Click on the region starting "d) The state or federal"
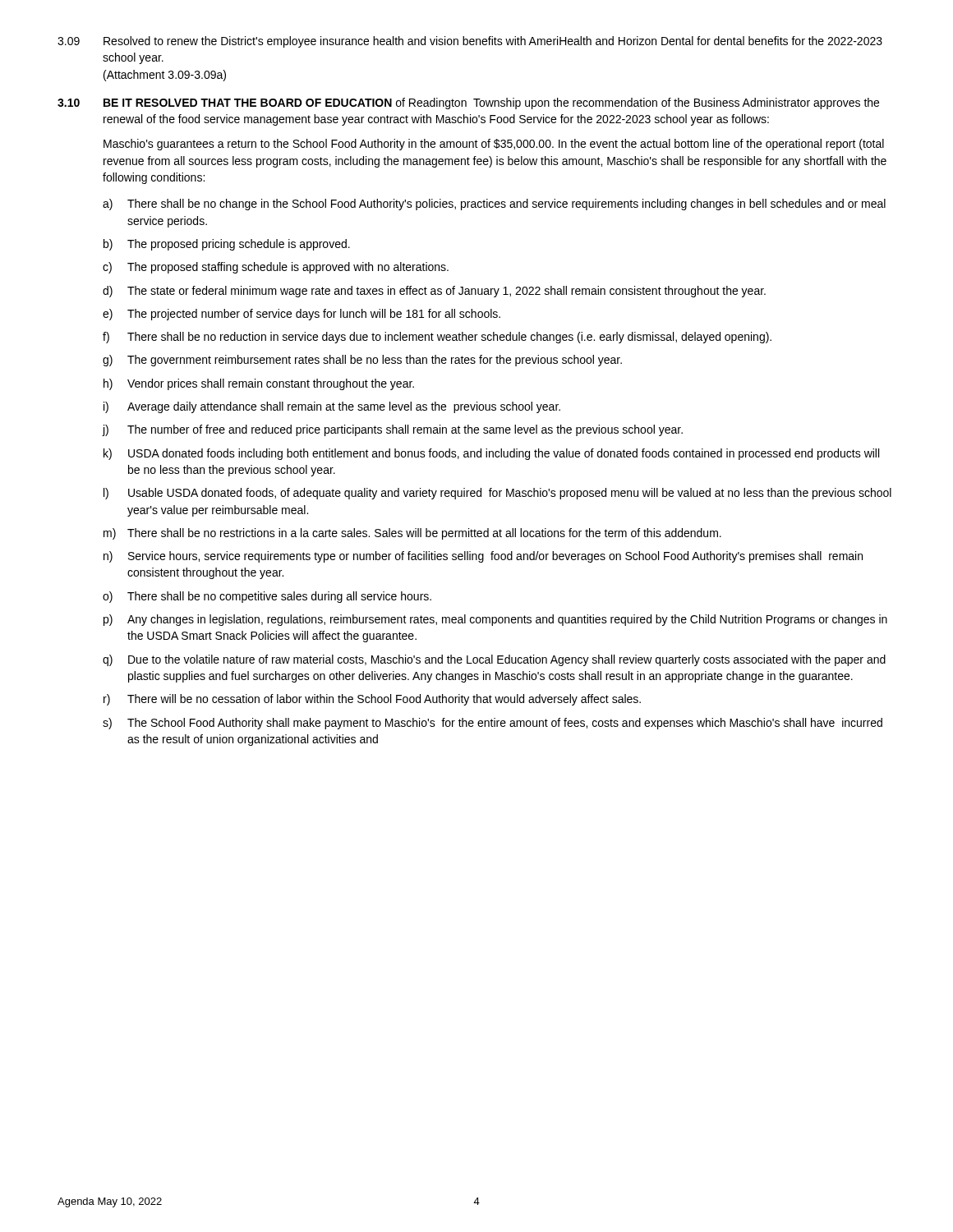Image resolution: width=953 pixels, height=1232 pixels. point(499,291)
